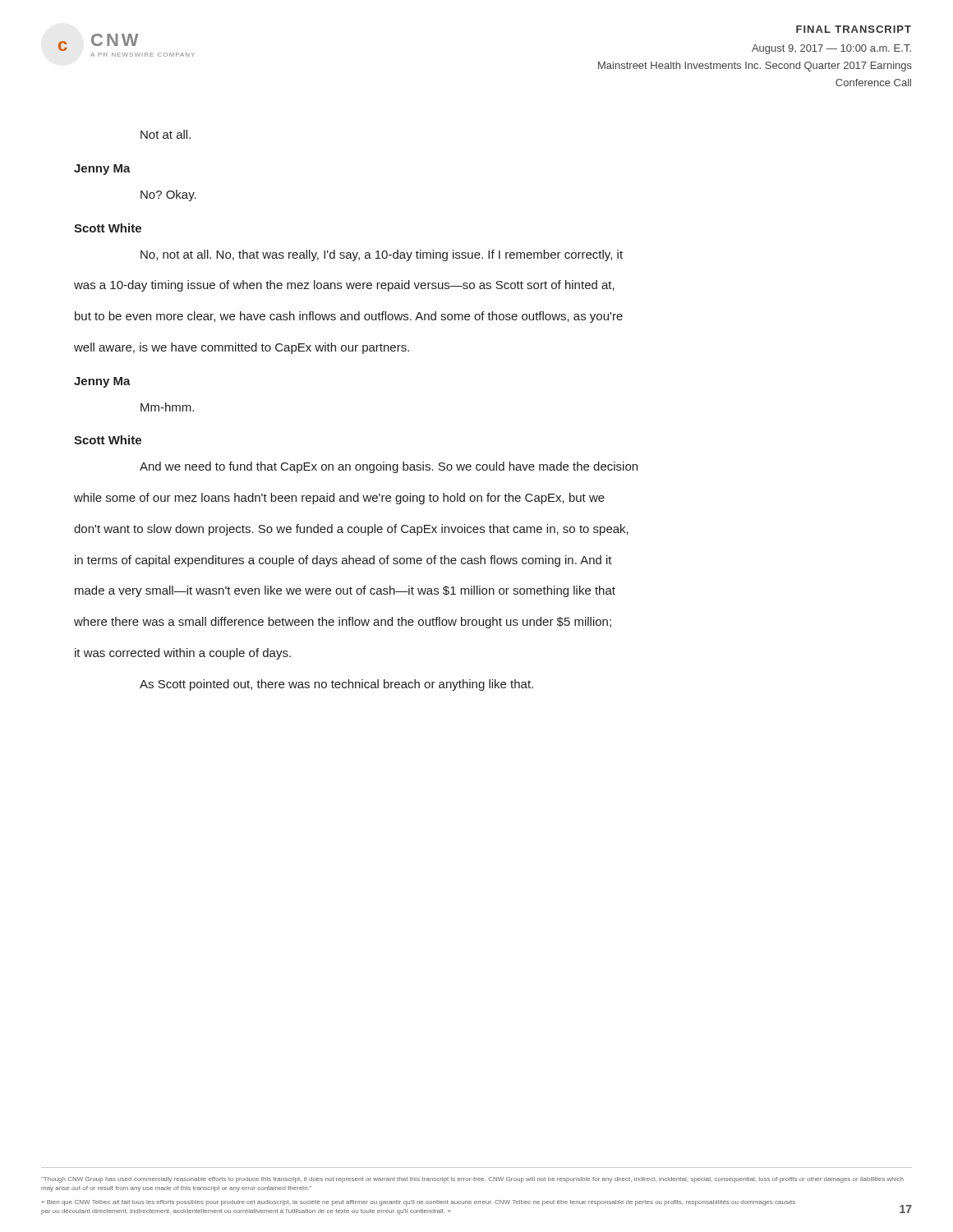The height and width of the screenshot is (1232, 953).
Task: Find the passage starting "where there was a small difference between"
Action: [x=343, y=621]
